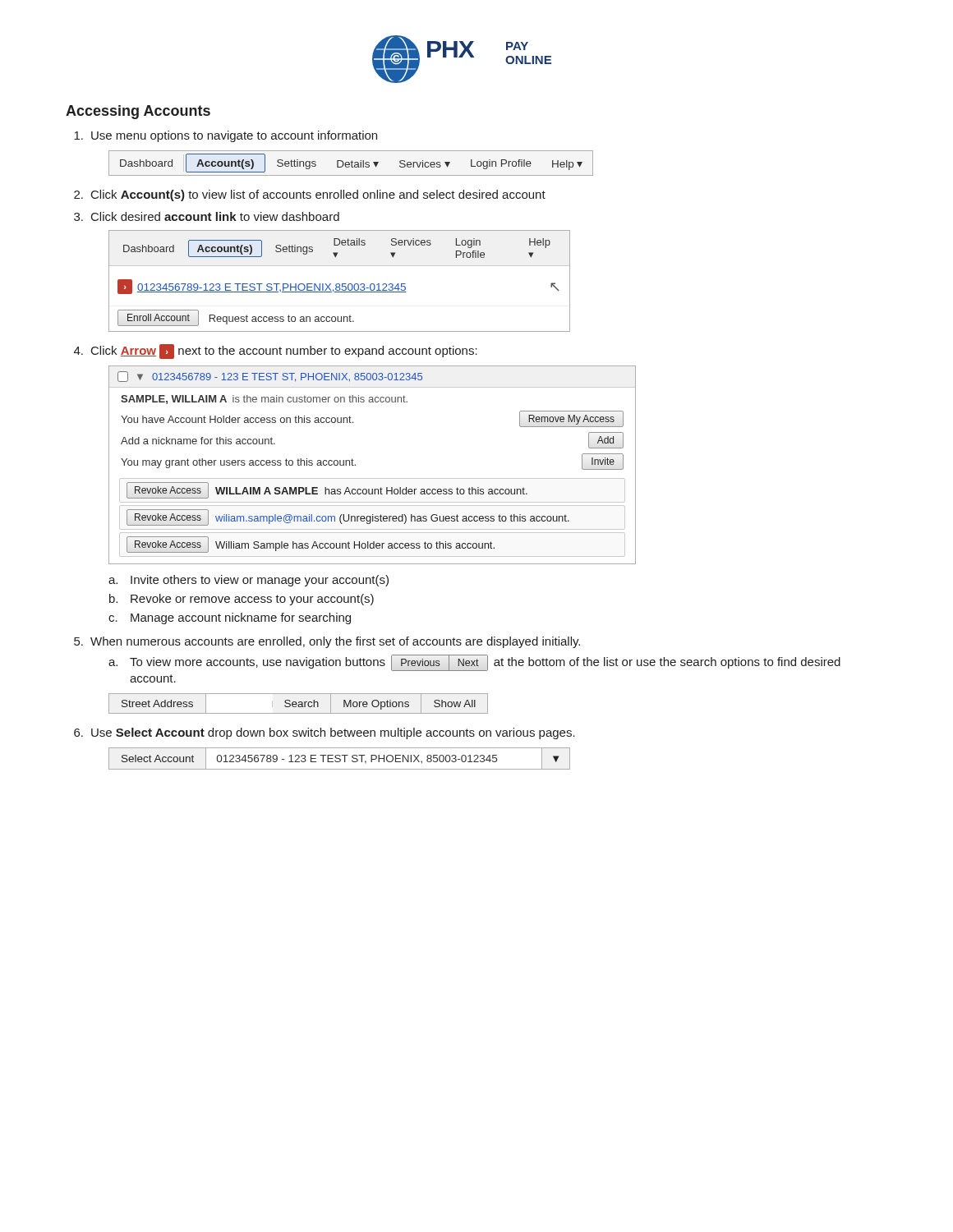Locate the list item that reads "a. To view more accounts,"

tap(498, 670)
